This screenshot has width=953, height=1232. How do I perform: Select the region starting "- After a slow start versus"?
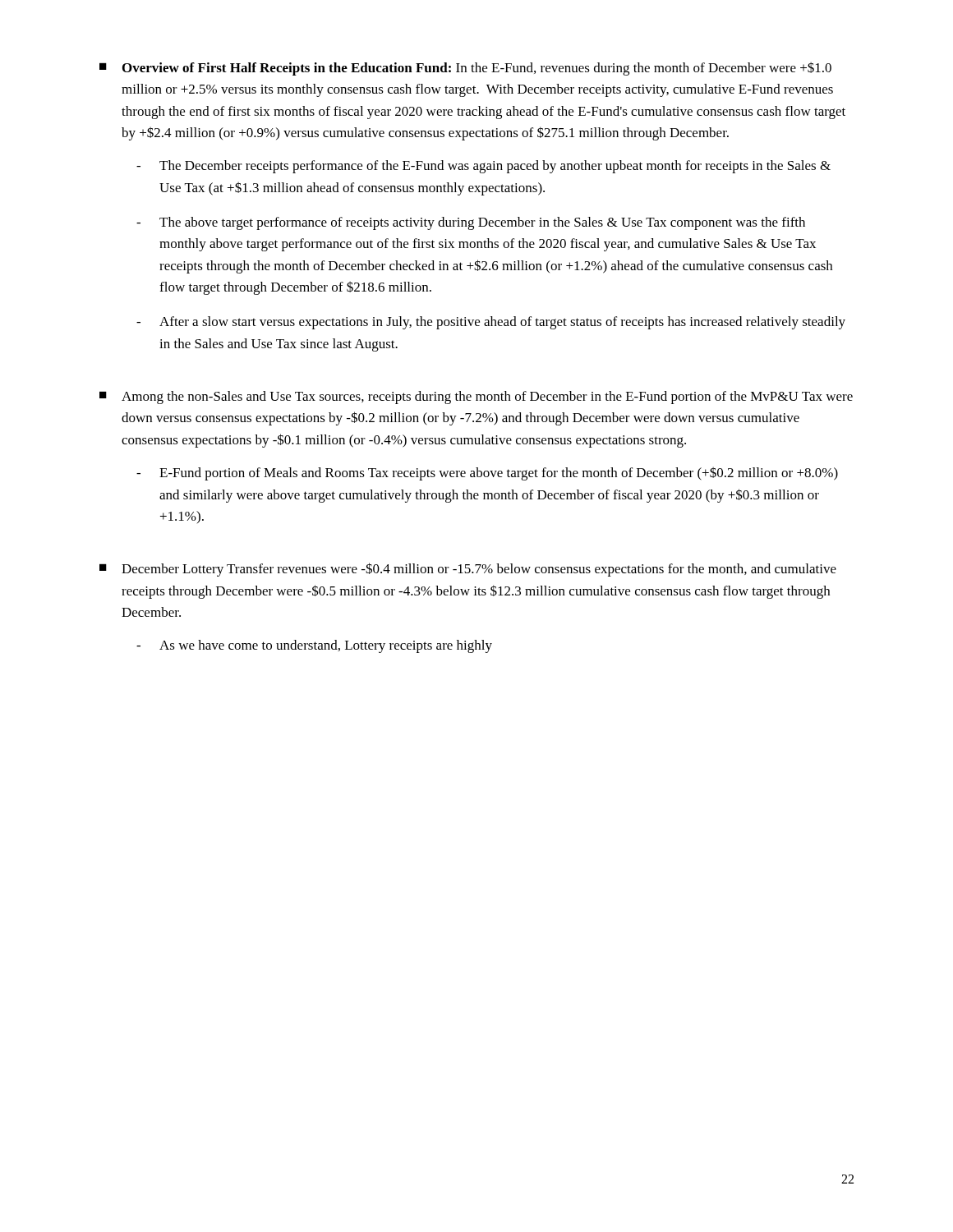pos(495,333)
